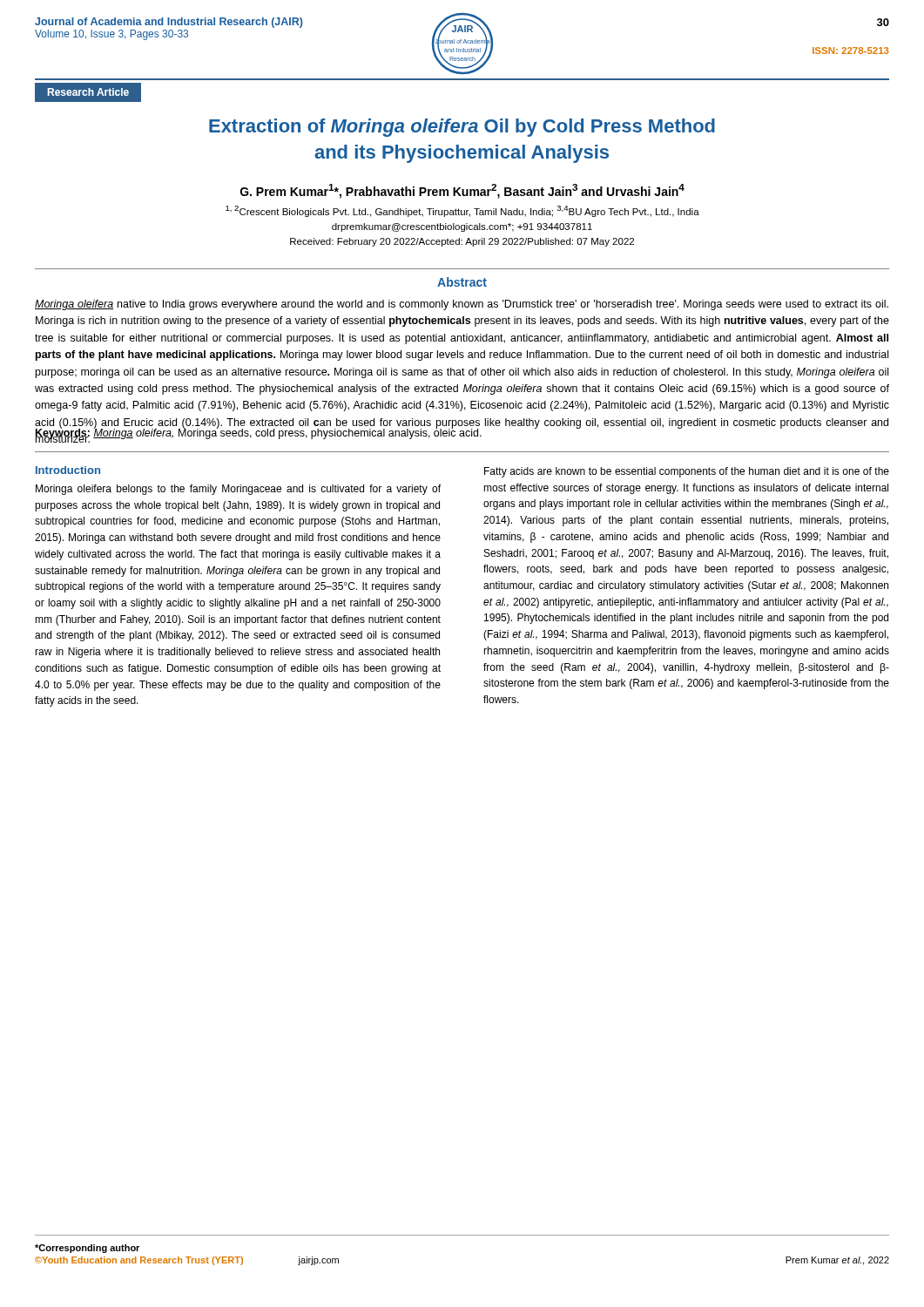Navigate to the passage starting "Research Article"
Image resolution: width=924 pixels, height=1307 pixels.
88,92
